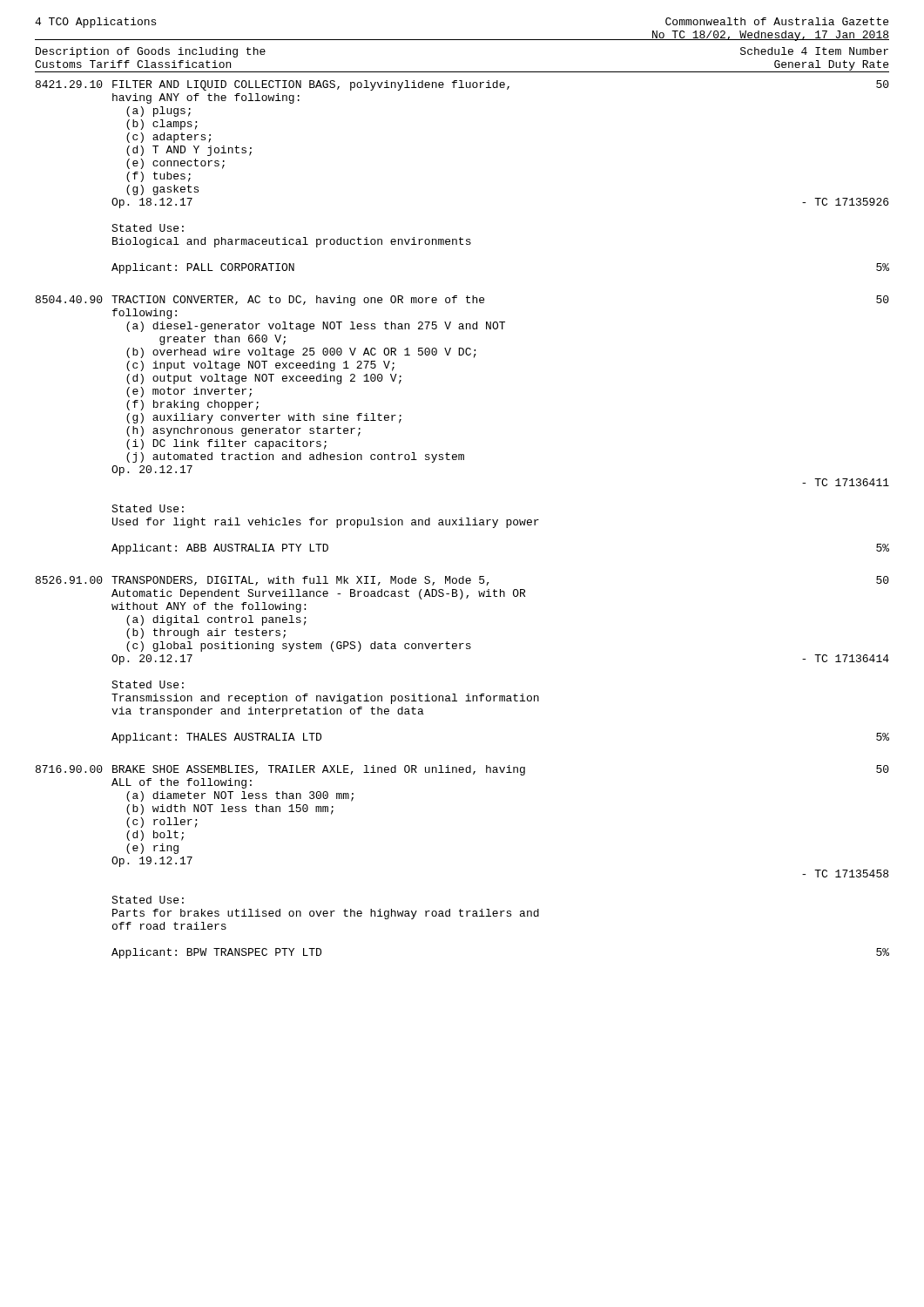
Task: Click on the element starting "Stated Use: Biological and pharmaceutical production environments"
Action: click(291, 242)
